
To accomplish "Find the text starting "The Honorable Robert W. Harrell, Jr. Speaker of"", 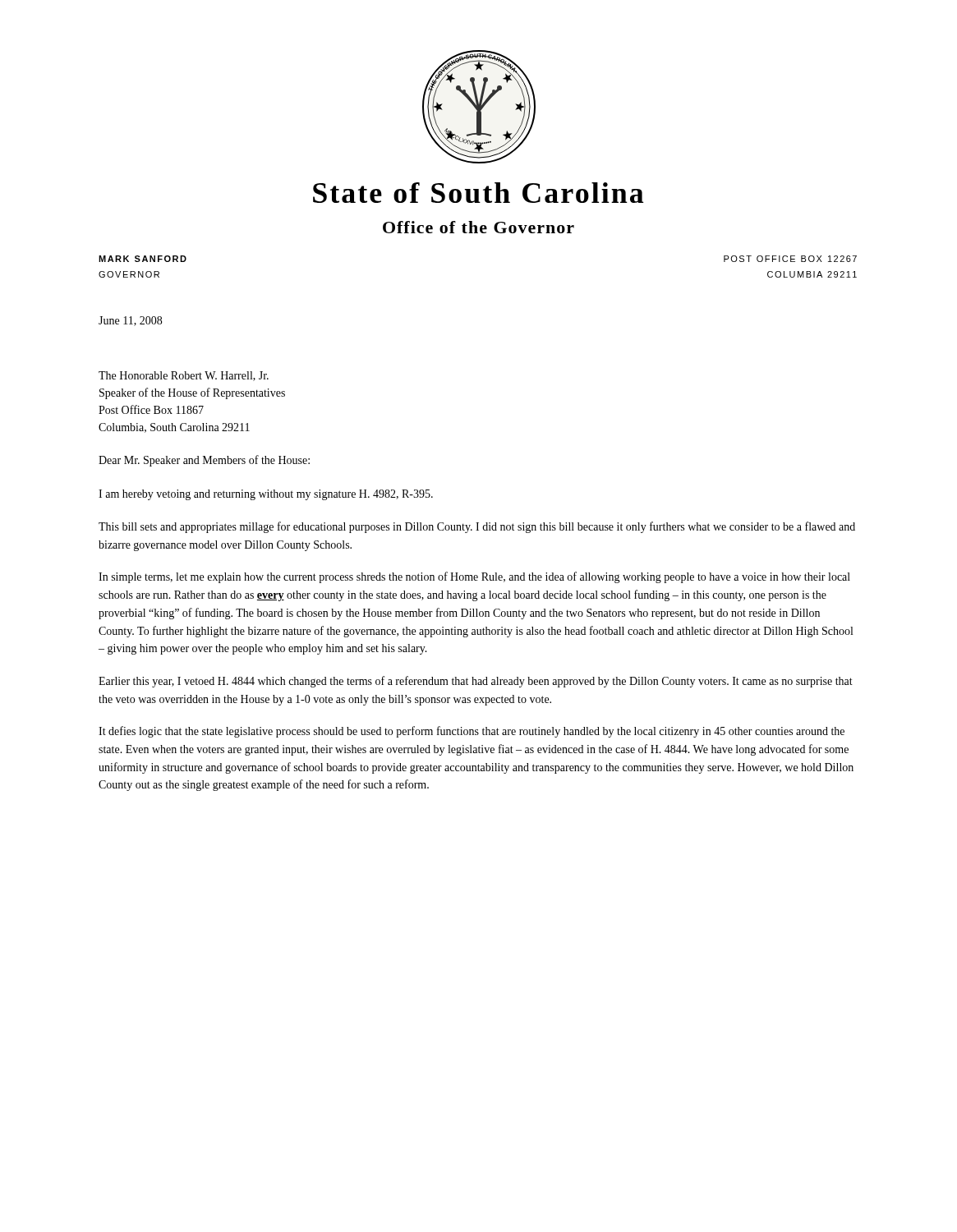I will pos(192,402).
